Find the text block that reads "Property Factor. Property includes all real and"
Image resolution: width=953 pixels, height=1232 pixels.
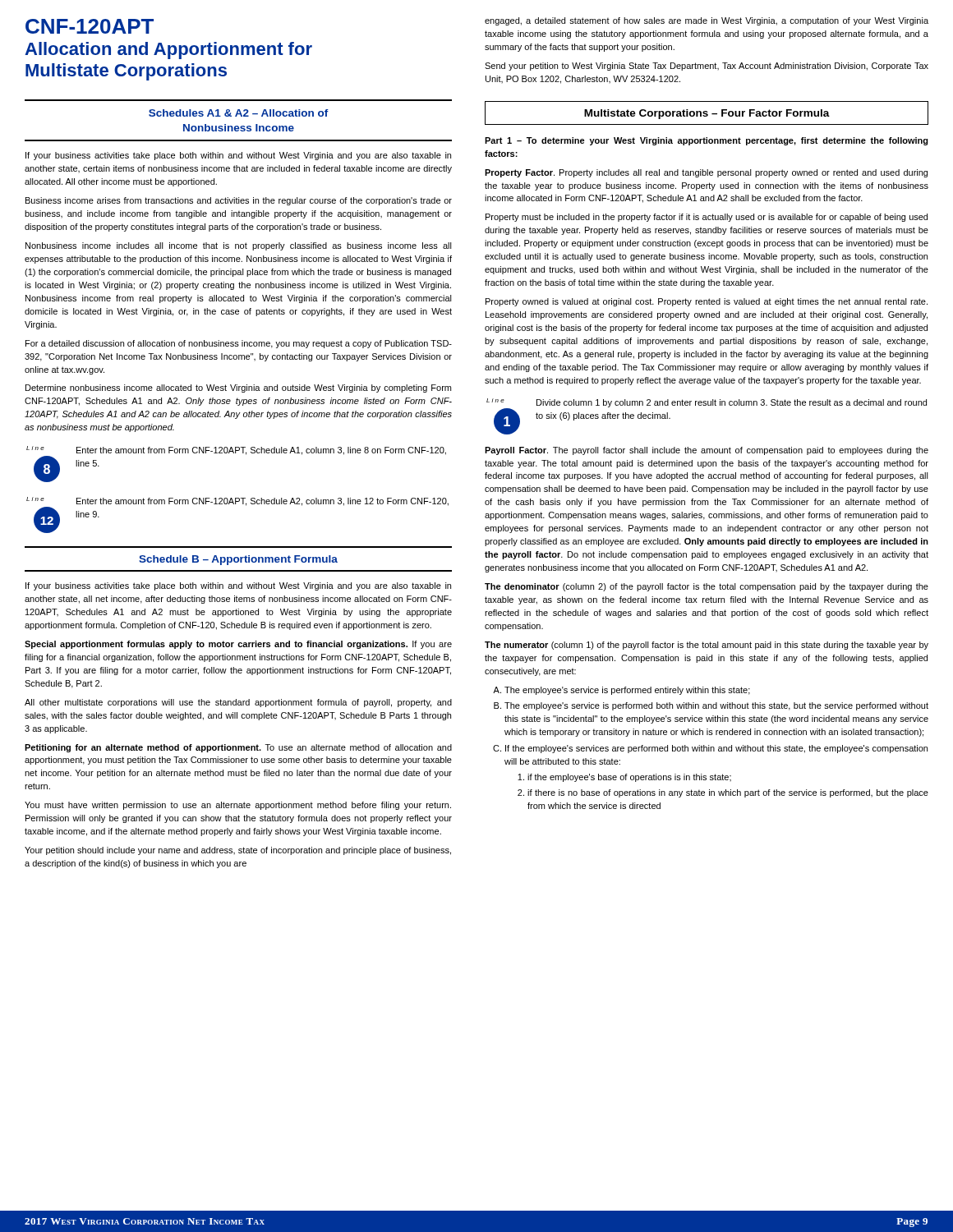point(707,185)
